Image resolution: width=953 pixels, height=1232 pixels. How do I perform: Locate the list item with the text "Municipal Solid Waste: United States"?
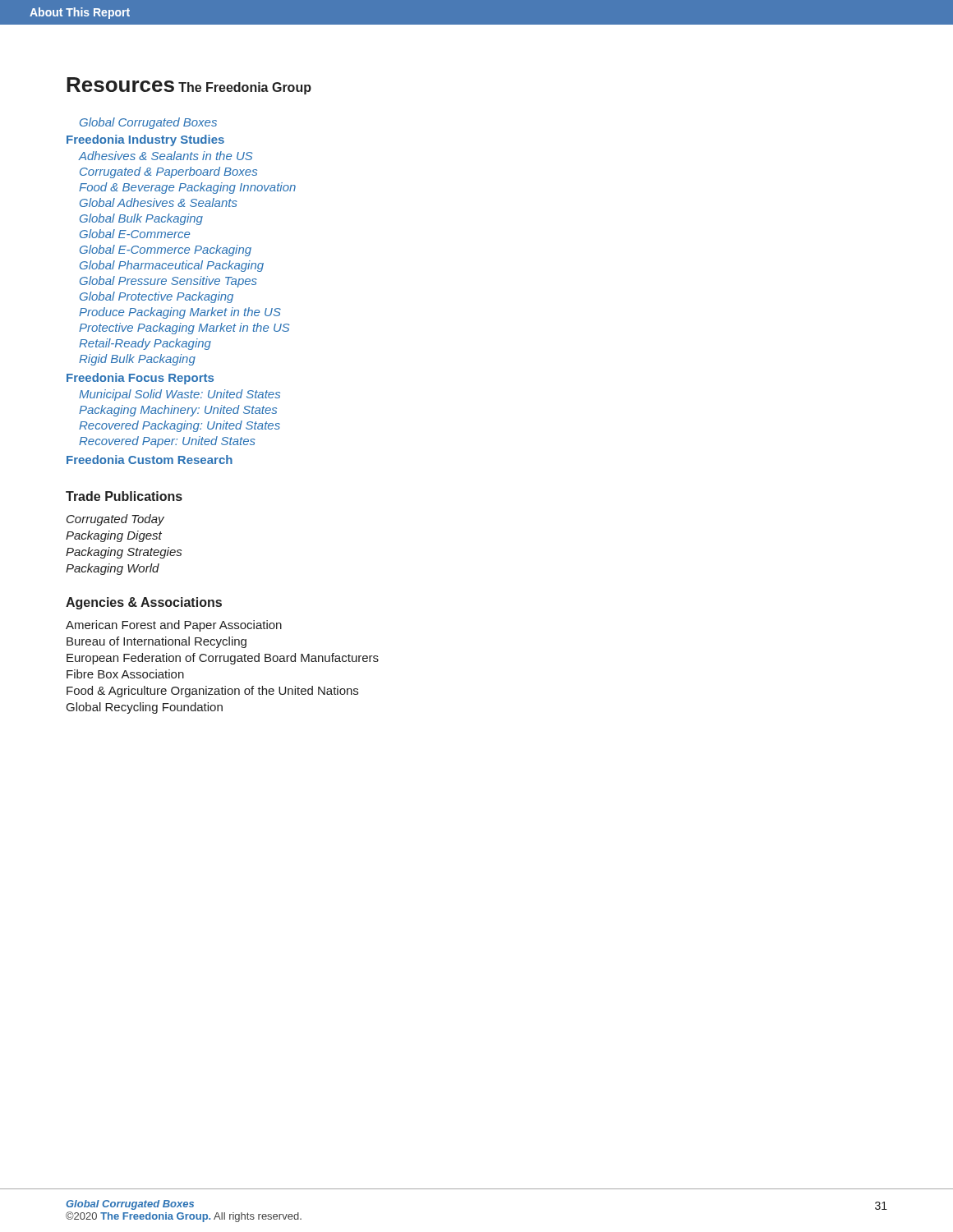(x=180, y=394)
